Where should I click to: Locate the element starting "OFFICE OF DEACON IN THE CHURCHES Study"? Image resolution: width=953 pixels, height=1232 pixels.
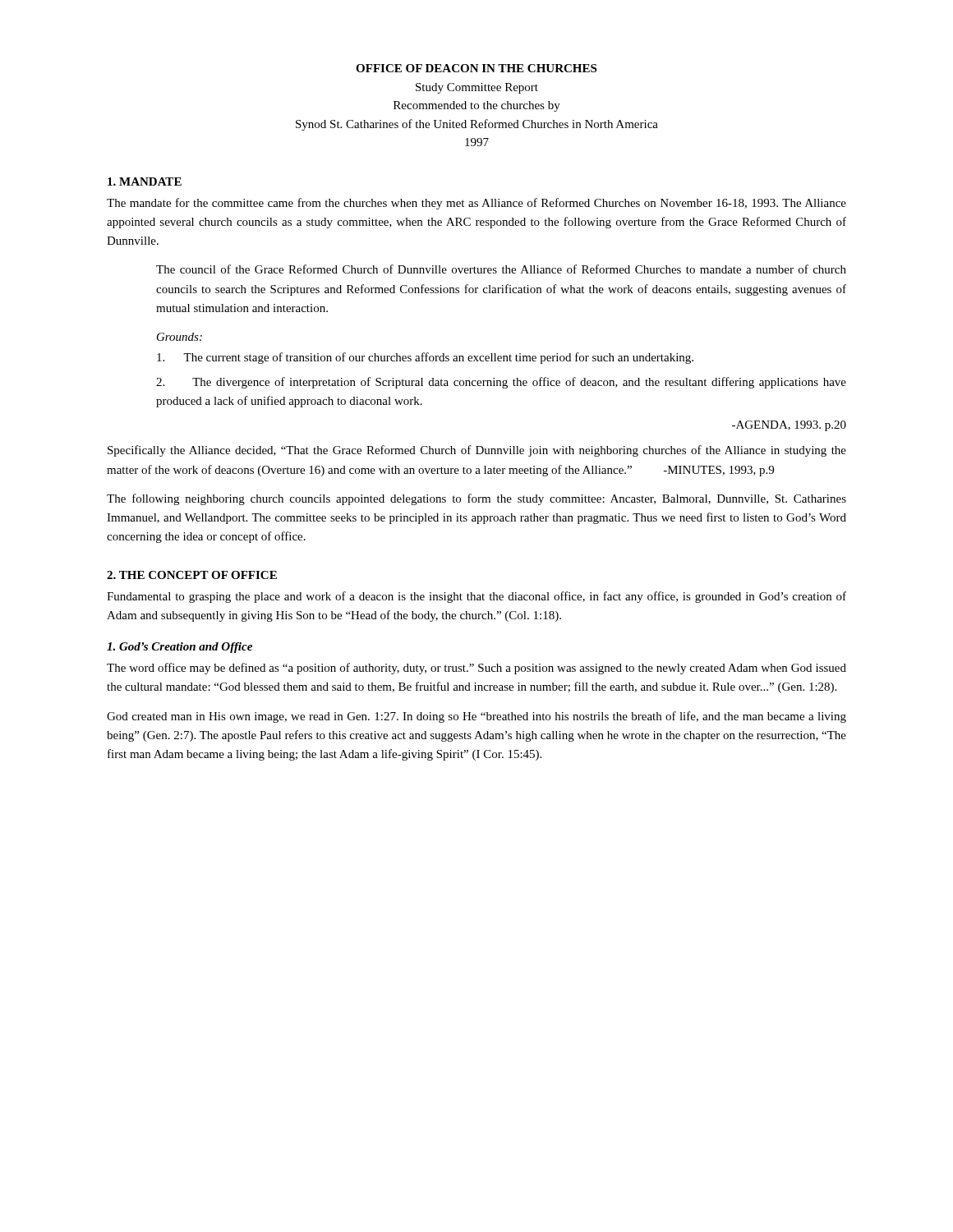tap(476, 105)
